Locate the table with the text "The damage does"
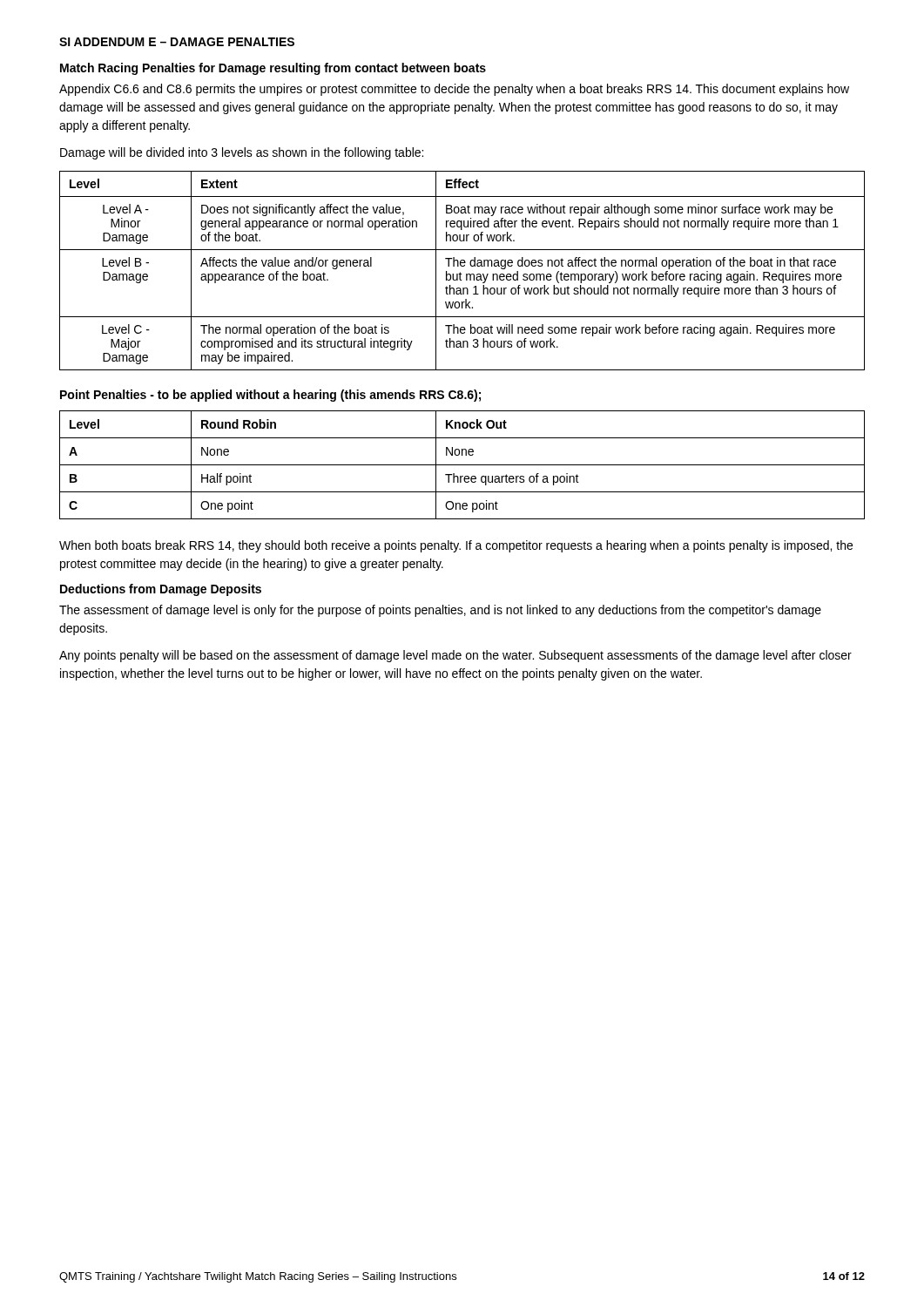This screenshot has height=1307, width=924. (x=462, y=271)
